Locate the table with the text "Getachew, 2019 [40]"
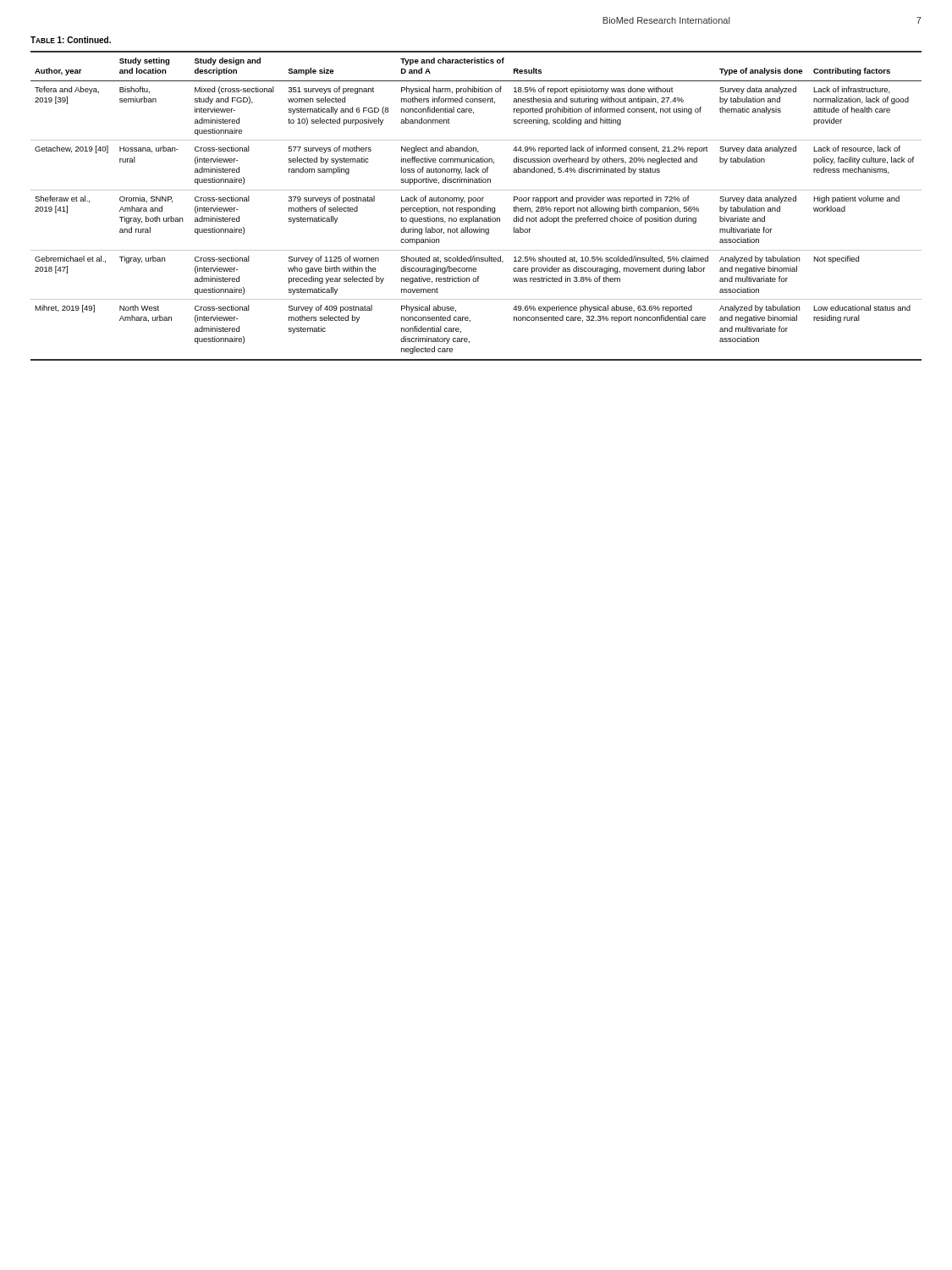 476,206
